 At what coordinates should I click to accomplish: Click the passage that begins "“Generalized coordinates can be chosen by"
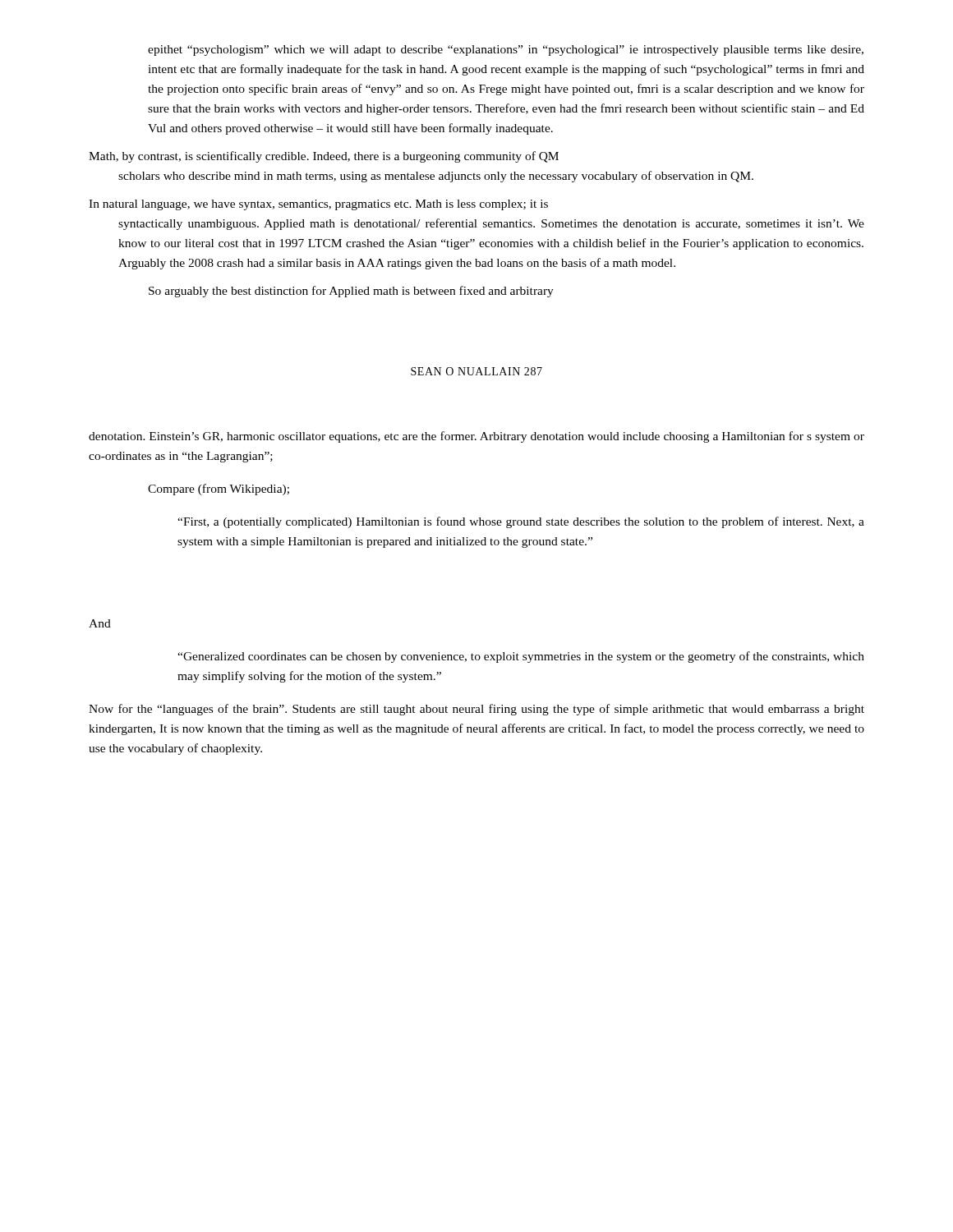click(x=521, y=666)
